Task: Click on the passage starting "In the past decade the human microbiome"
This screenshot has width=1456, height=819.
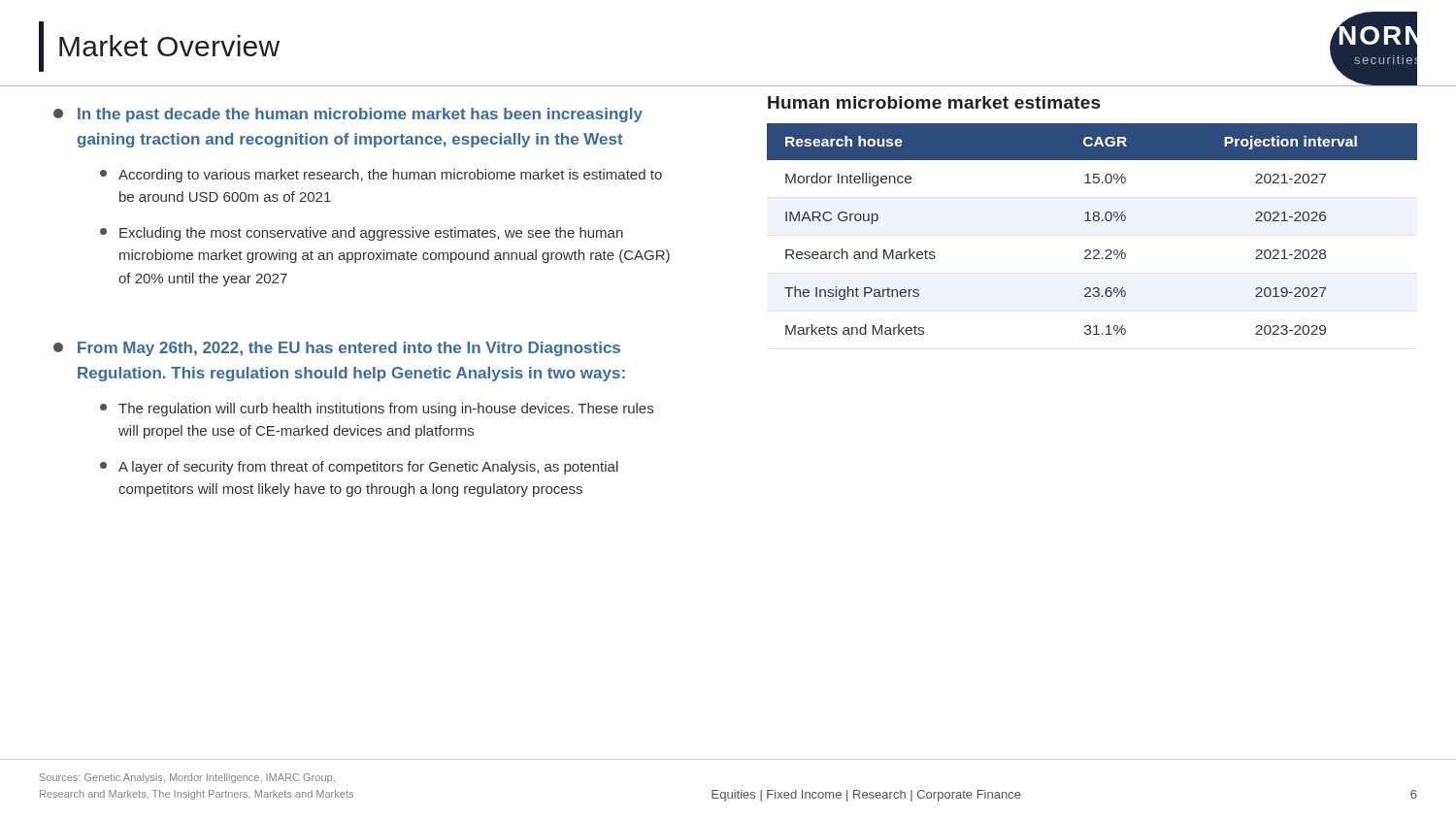Action: point(348,115)
